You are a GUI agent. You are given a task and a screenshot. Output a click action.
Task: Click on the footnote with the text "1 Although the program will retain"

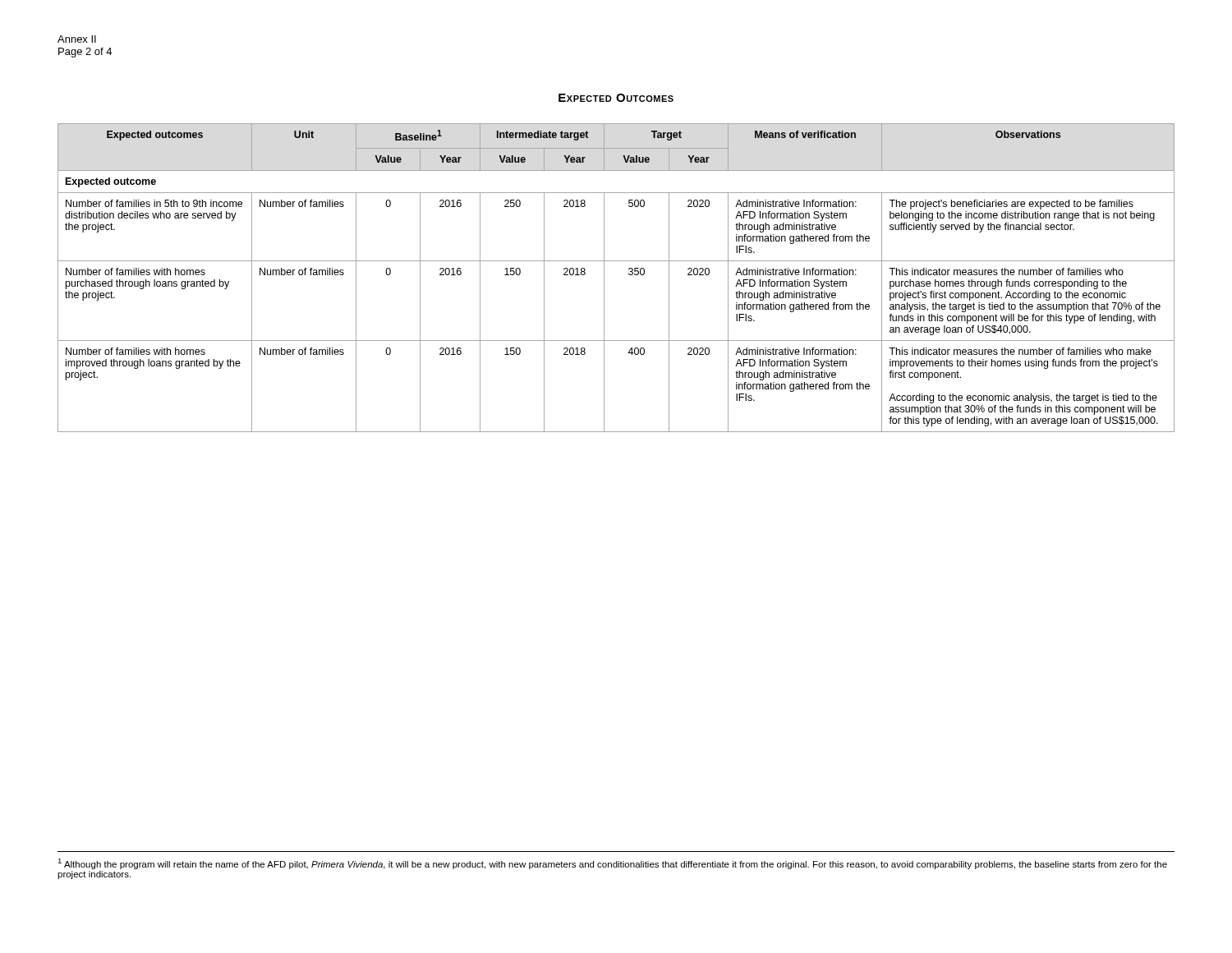click(x=612, y=868)
